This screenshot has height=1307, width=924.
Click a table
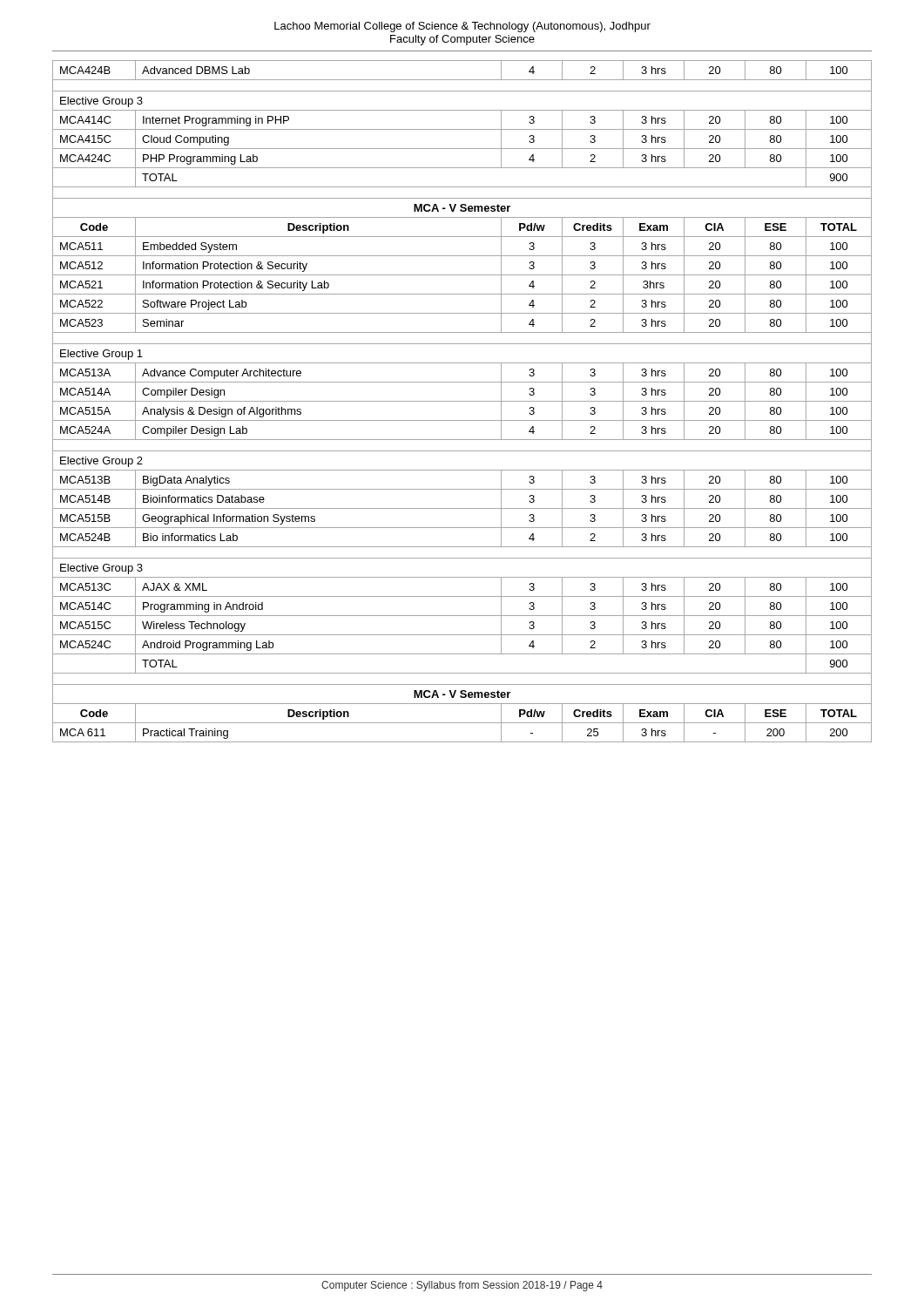[462, 401]
